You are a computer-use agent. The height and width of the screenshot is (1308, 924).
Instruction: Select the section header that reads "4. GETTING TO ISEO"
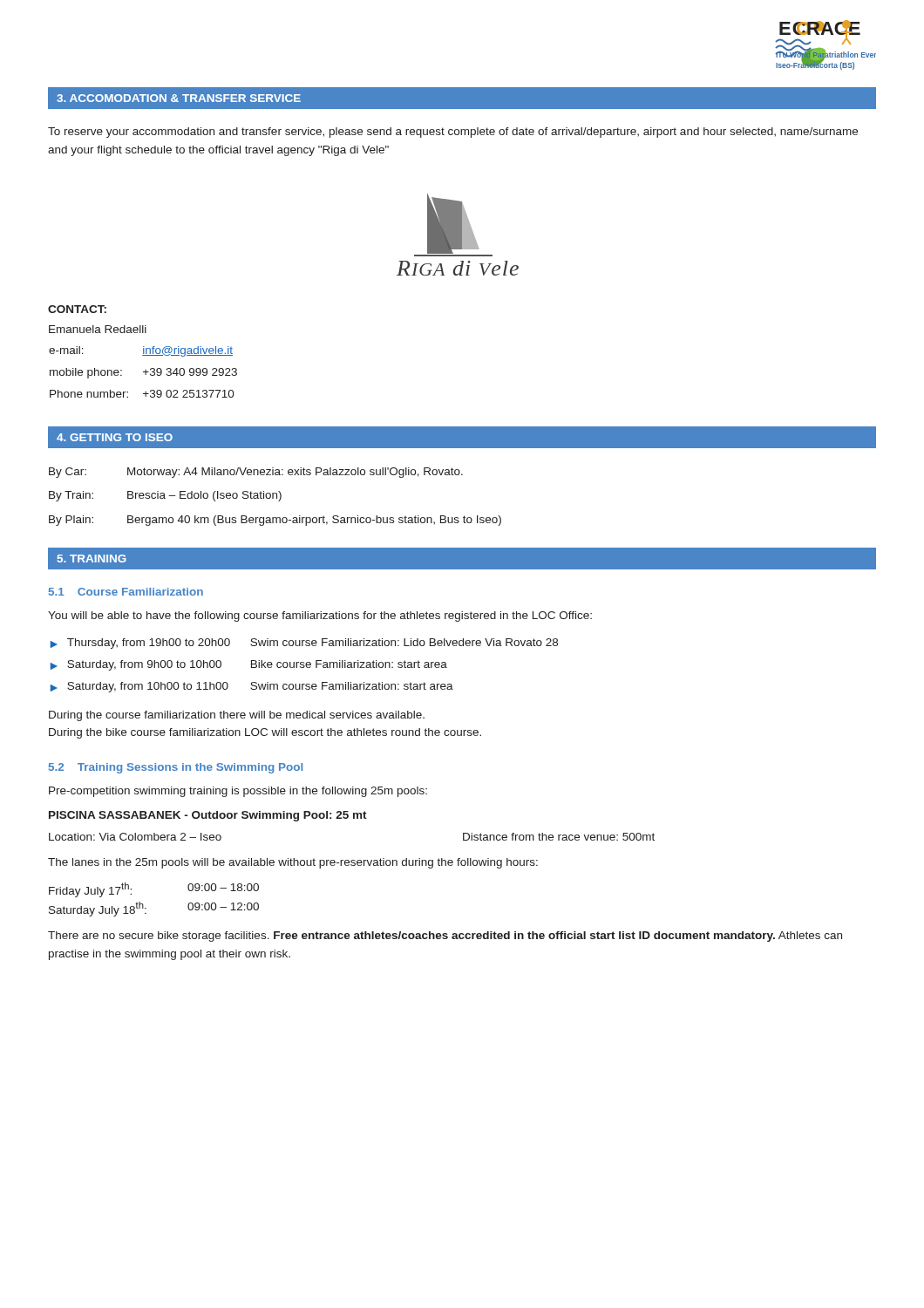click(x=115, y=437)
